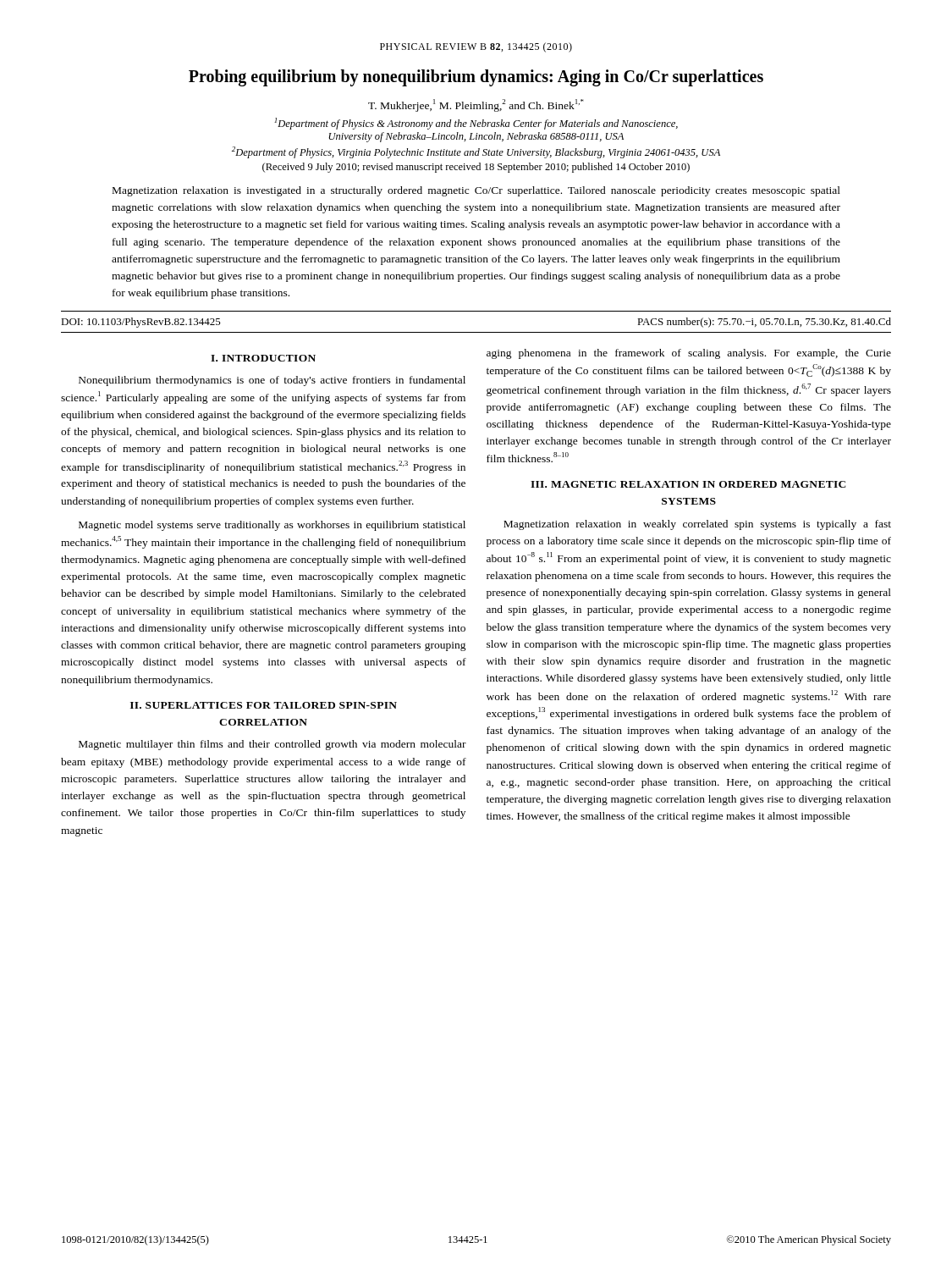Point to the block beginning "Magnetization relaxation is investigated"

click(476, 241)
